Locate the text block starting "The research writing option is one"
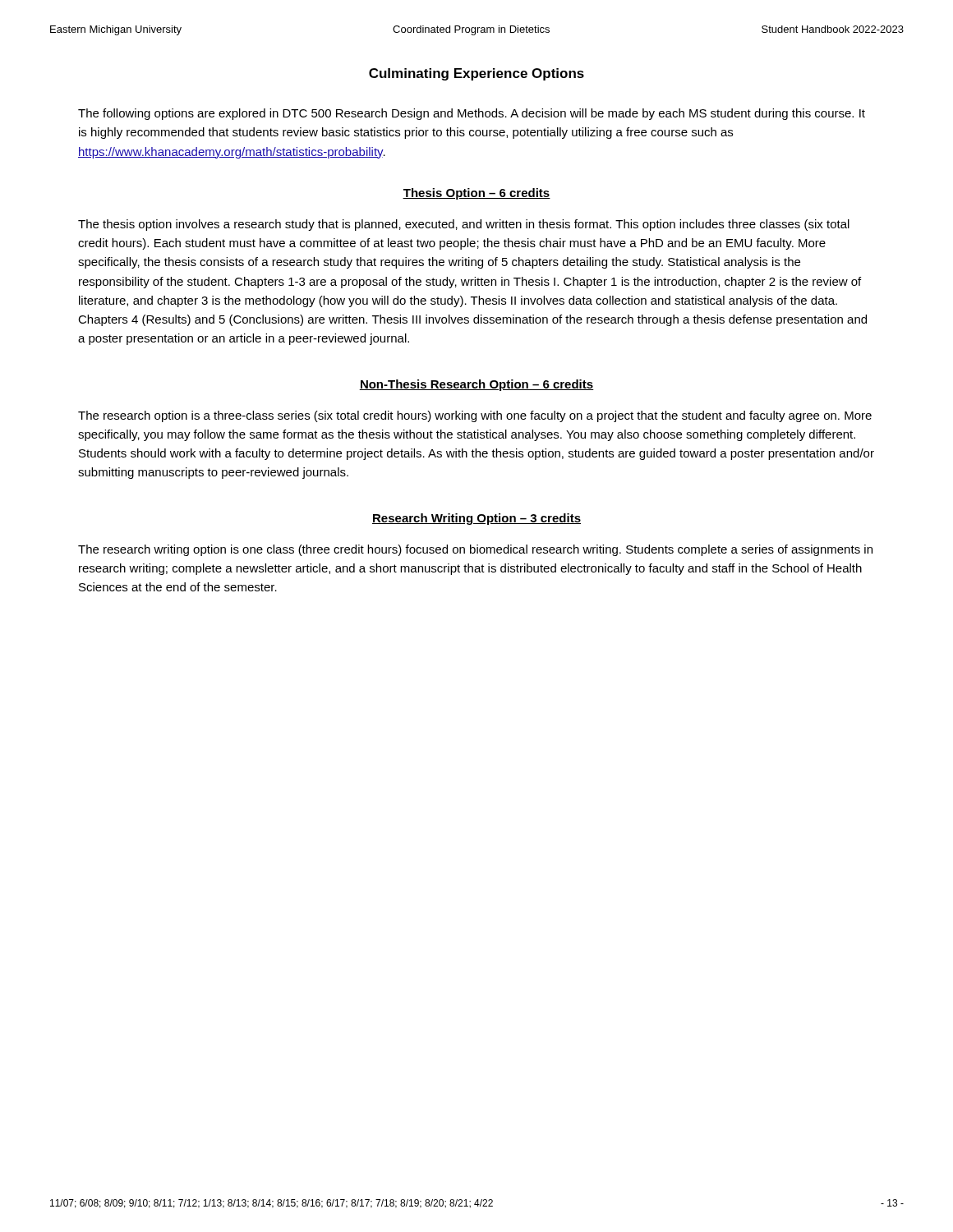Image resolution: width=953 pixels, height=1232 pixels. (x=476, y=568)
